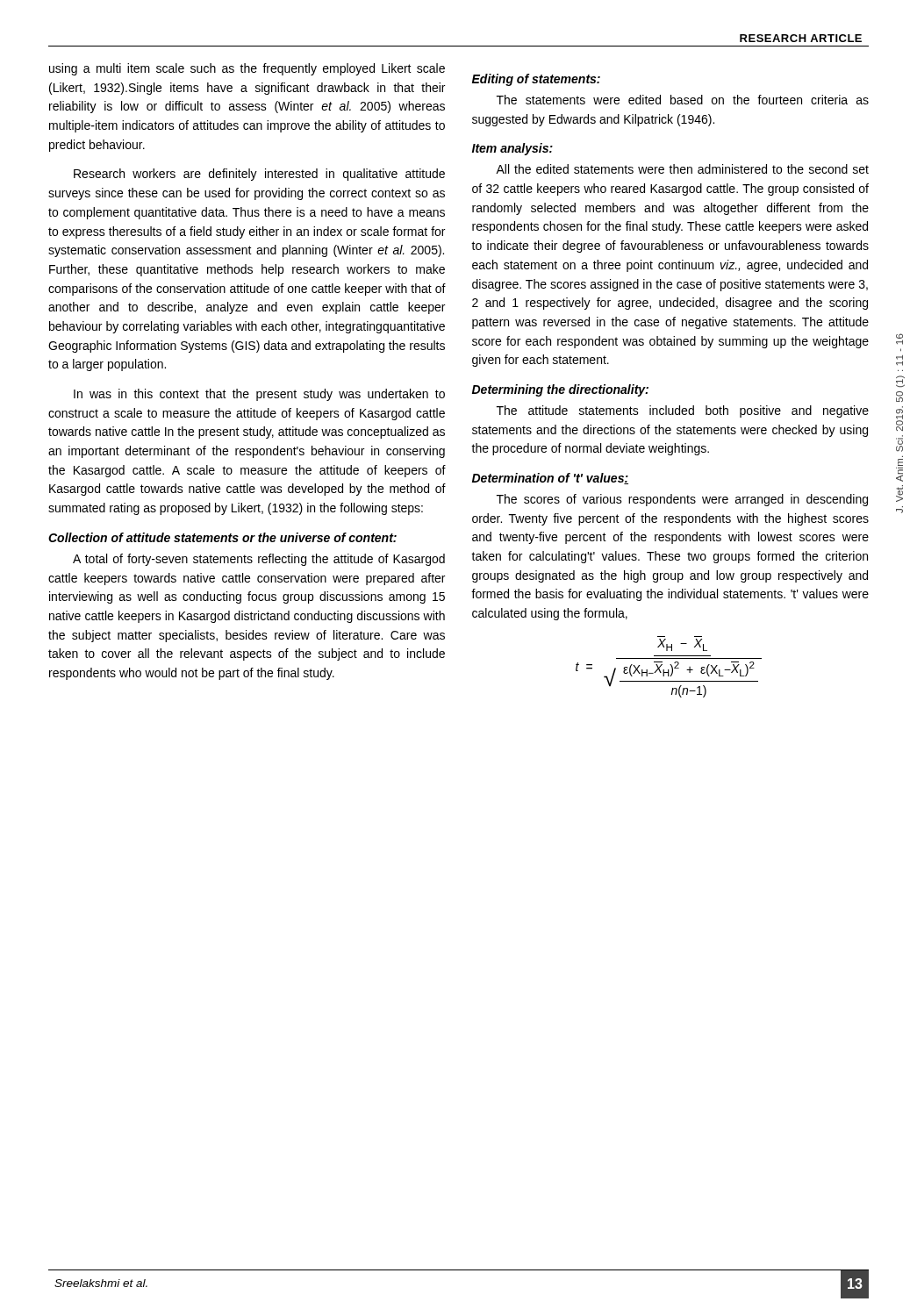The image size is (917, 1316).
Task: Select the element starting "Research workers are definitely"
Action: click(247, 270)
